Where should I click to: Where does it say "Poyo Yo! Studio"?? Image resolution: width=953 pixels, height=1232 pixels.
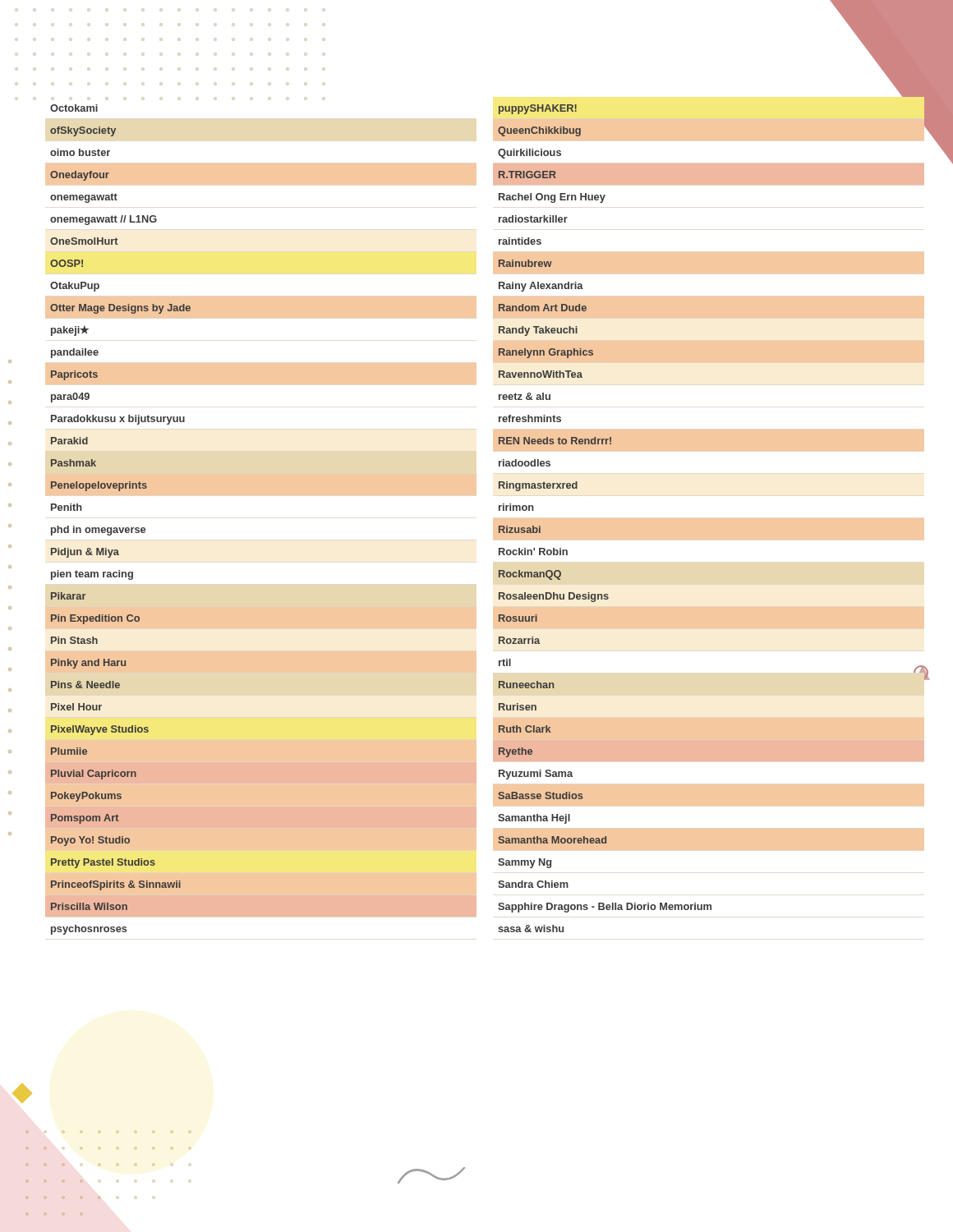pos(90,839)
